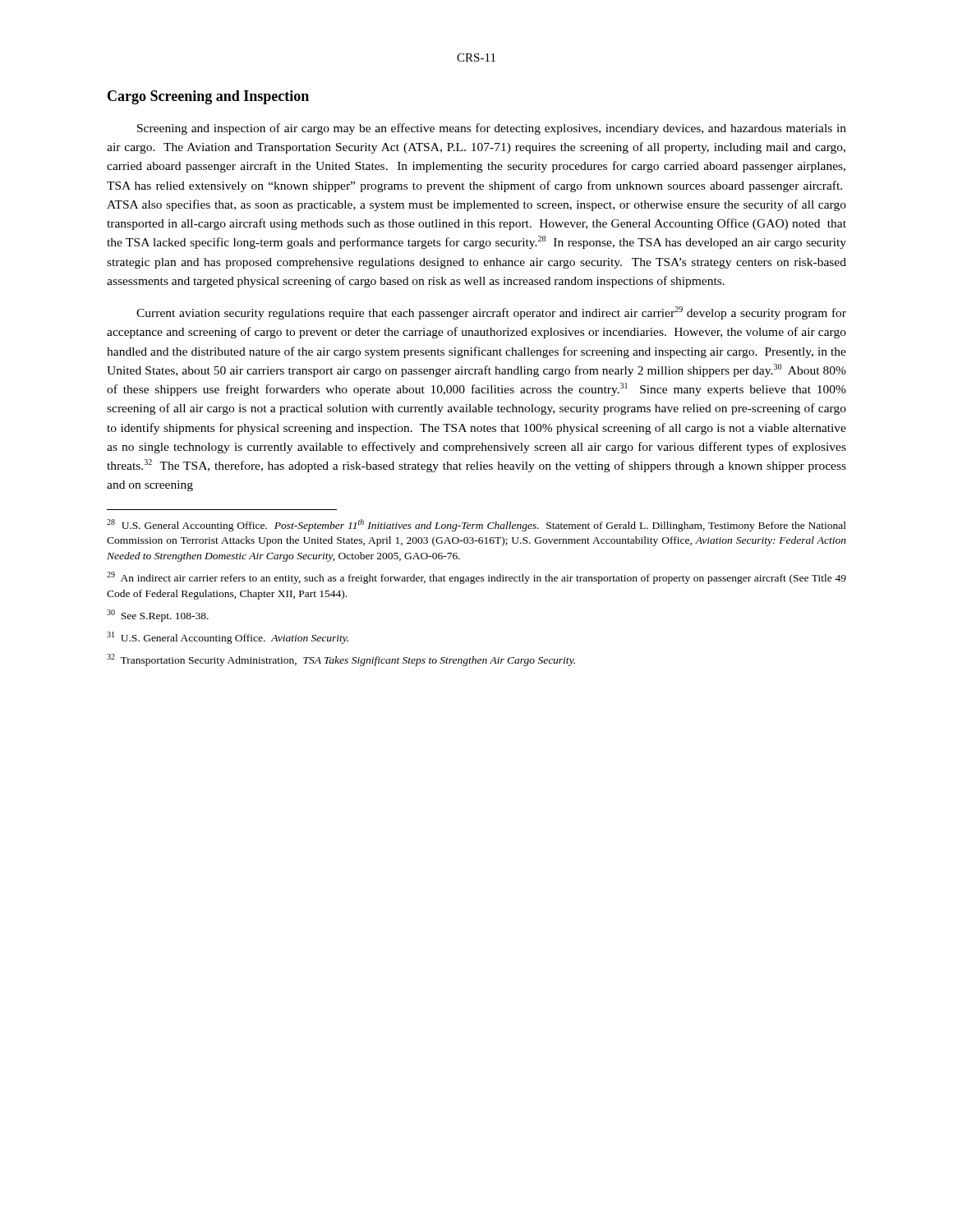Navigate to the text block starting "Screening and inspection of air cargo may"
Screen dimensions: 1232x953
(476, 204)
